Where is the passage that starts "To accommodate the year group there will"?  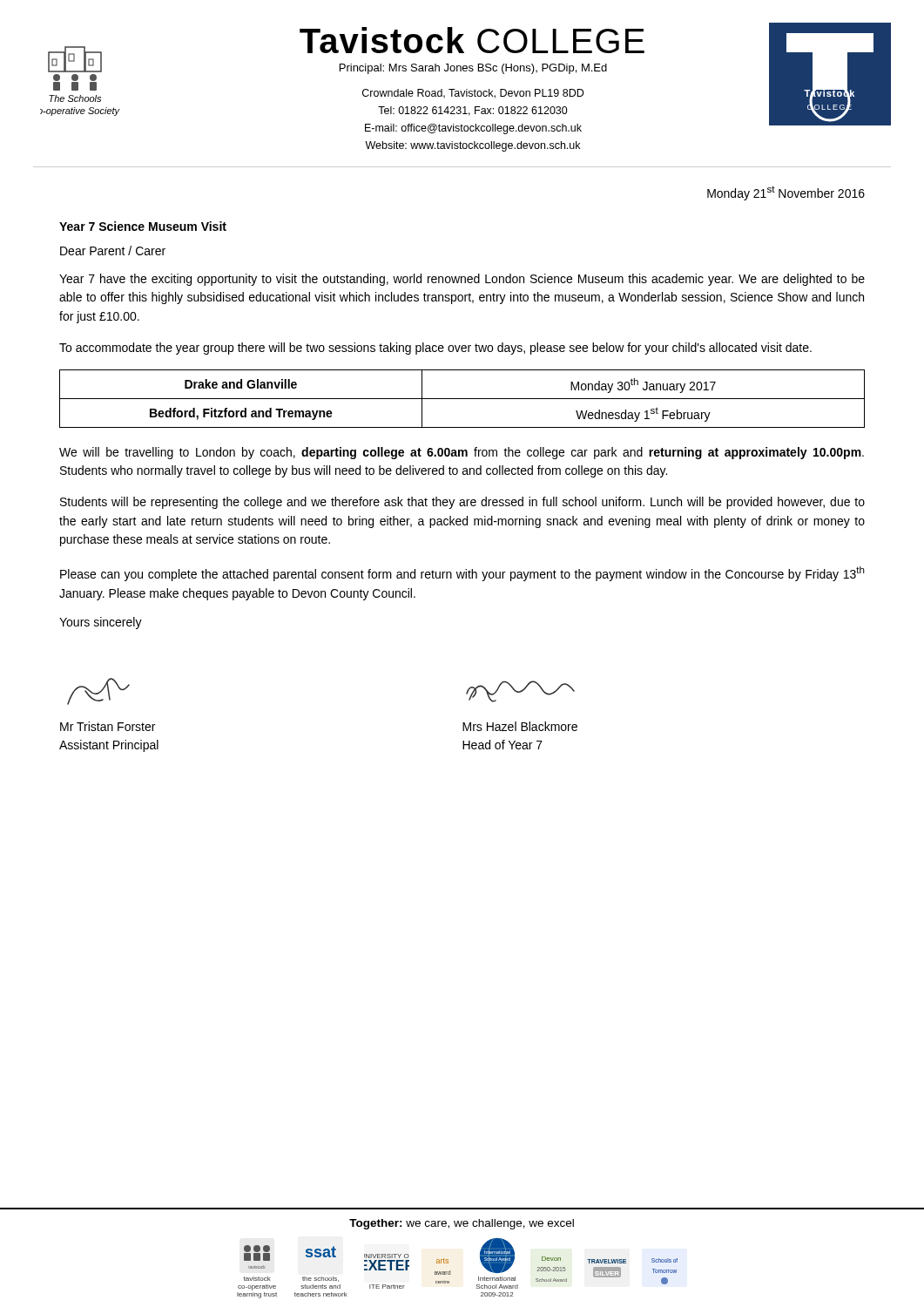(436, 347)
